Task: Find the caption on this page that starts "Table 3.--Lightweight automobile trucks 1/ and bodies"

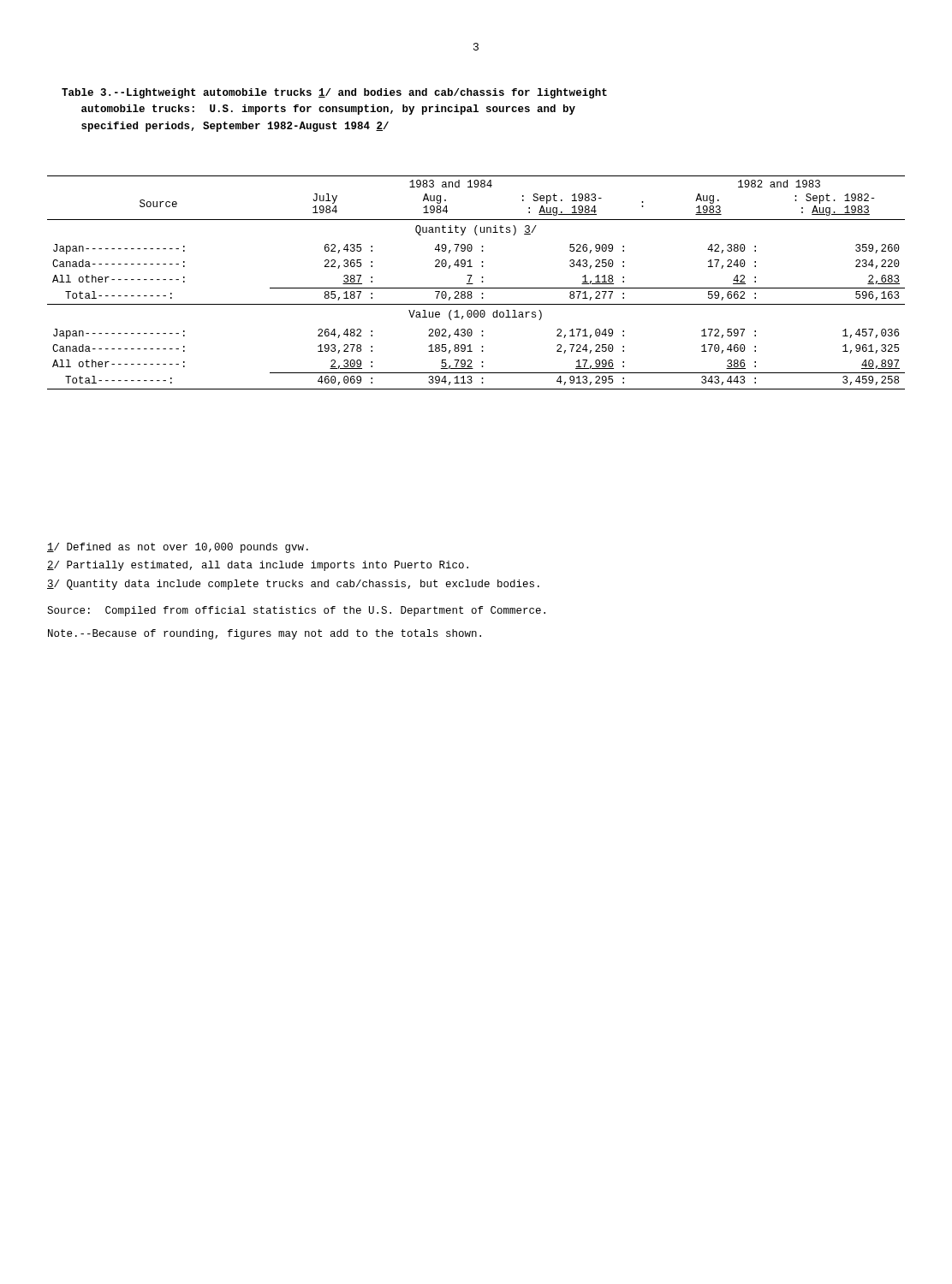Action: (335, 110)
